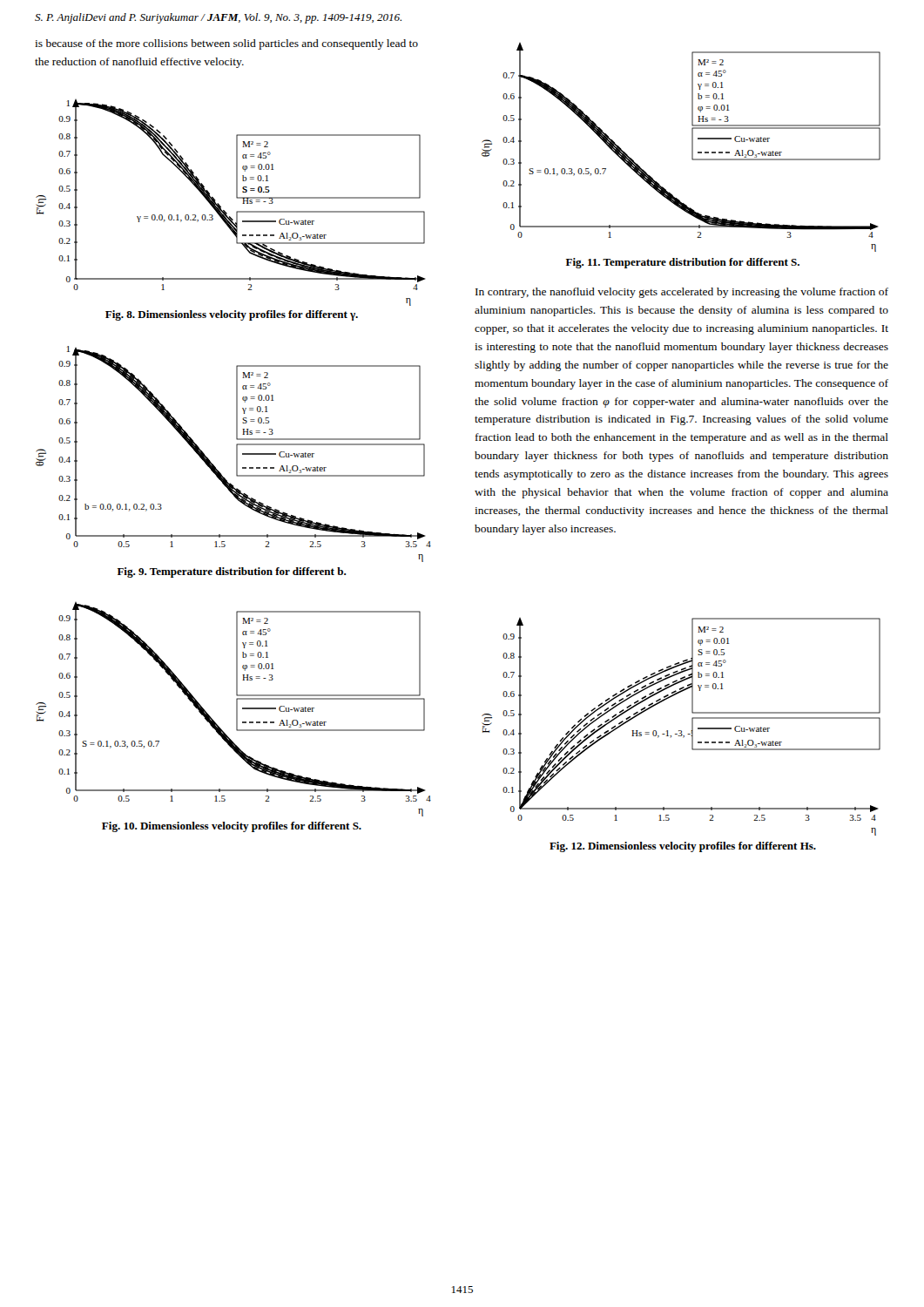Locate the text block with the text "is because of"

pos(226,52)
